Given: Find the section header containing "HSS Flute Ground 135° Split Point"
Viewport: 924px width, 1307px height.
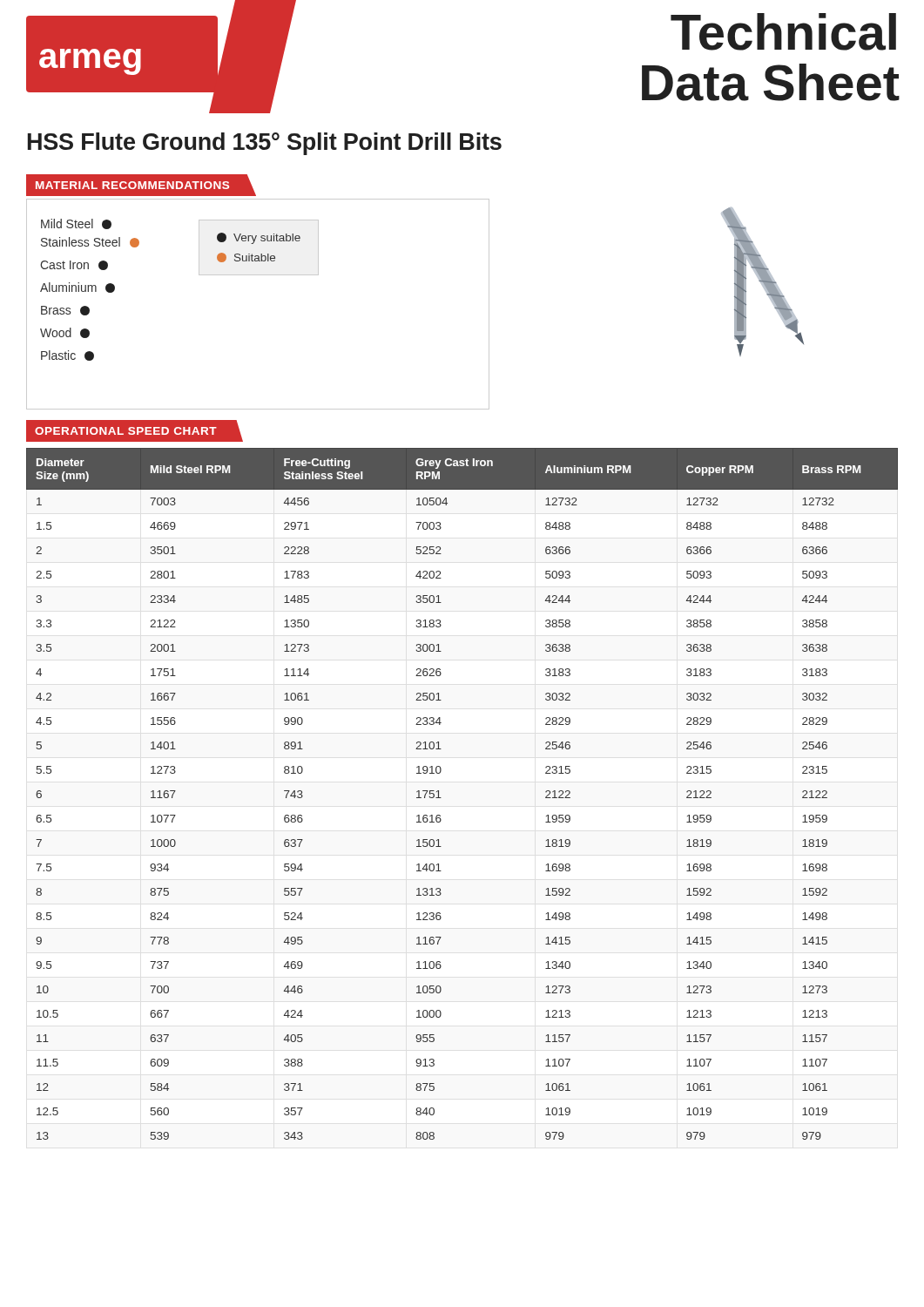Looking at the screenshot, I should [x=264, y=142].
